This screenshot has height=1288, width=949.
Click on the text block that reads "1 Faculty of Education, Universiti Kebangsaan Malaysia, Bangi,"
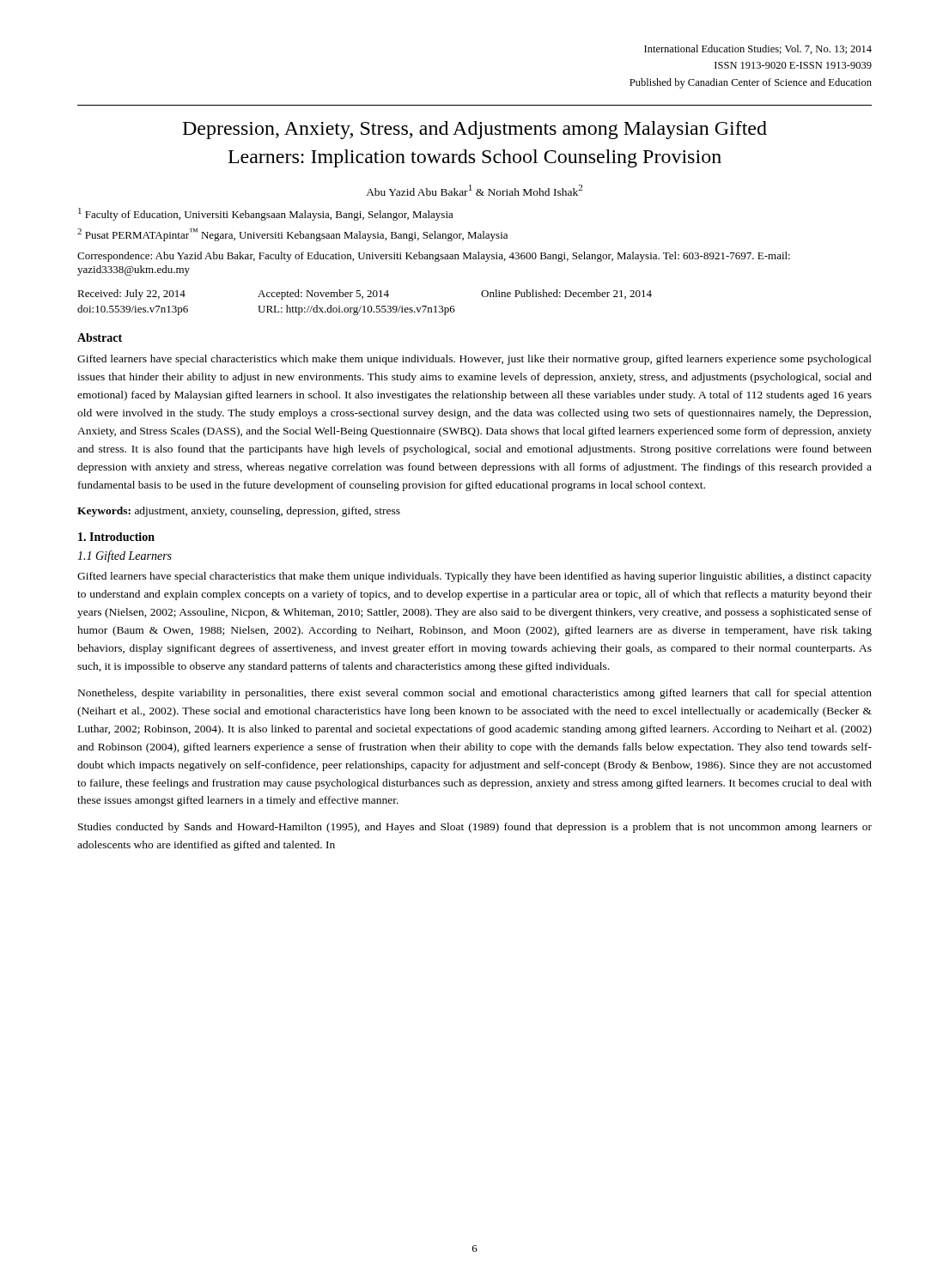(265, 213)
